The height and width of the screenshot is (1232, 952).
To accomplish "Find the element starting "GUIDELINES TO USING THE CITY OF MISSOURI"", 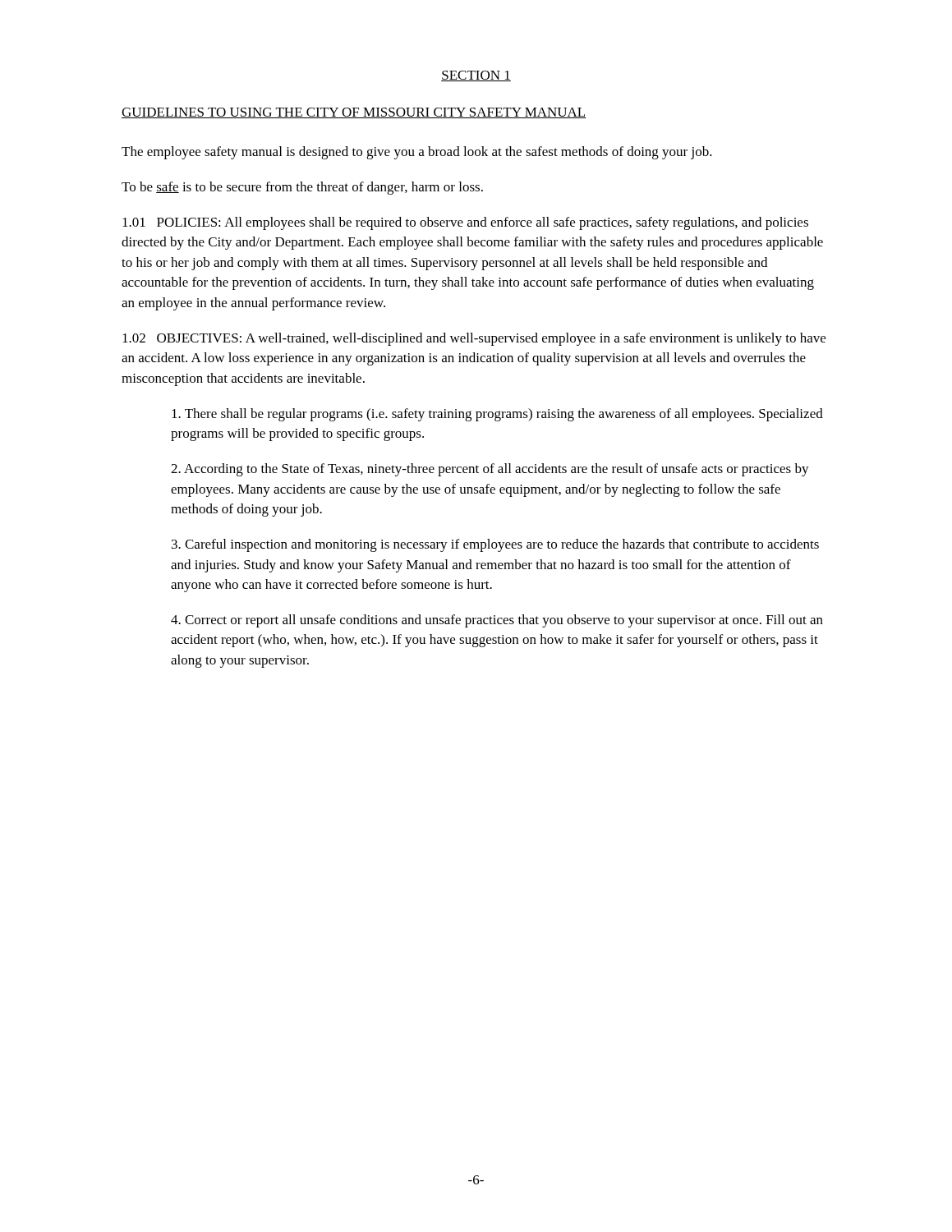I will pos(354,112).
